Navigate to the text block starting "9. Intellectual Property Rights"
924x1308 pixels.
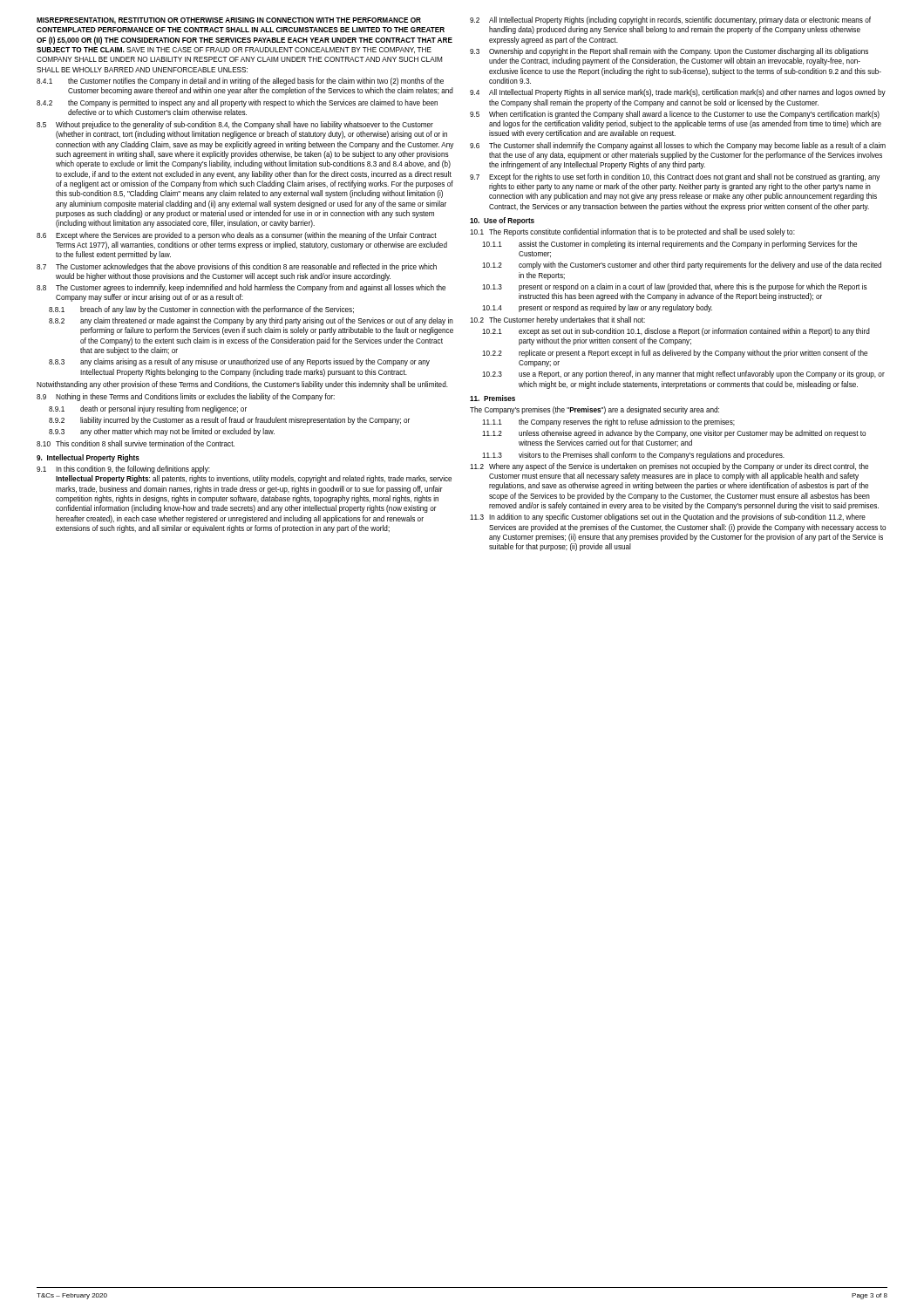[x=88, y=458]
